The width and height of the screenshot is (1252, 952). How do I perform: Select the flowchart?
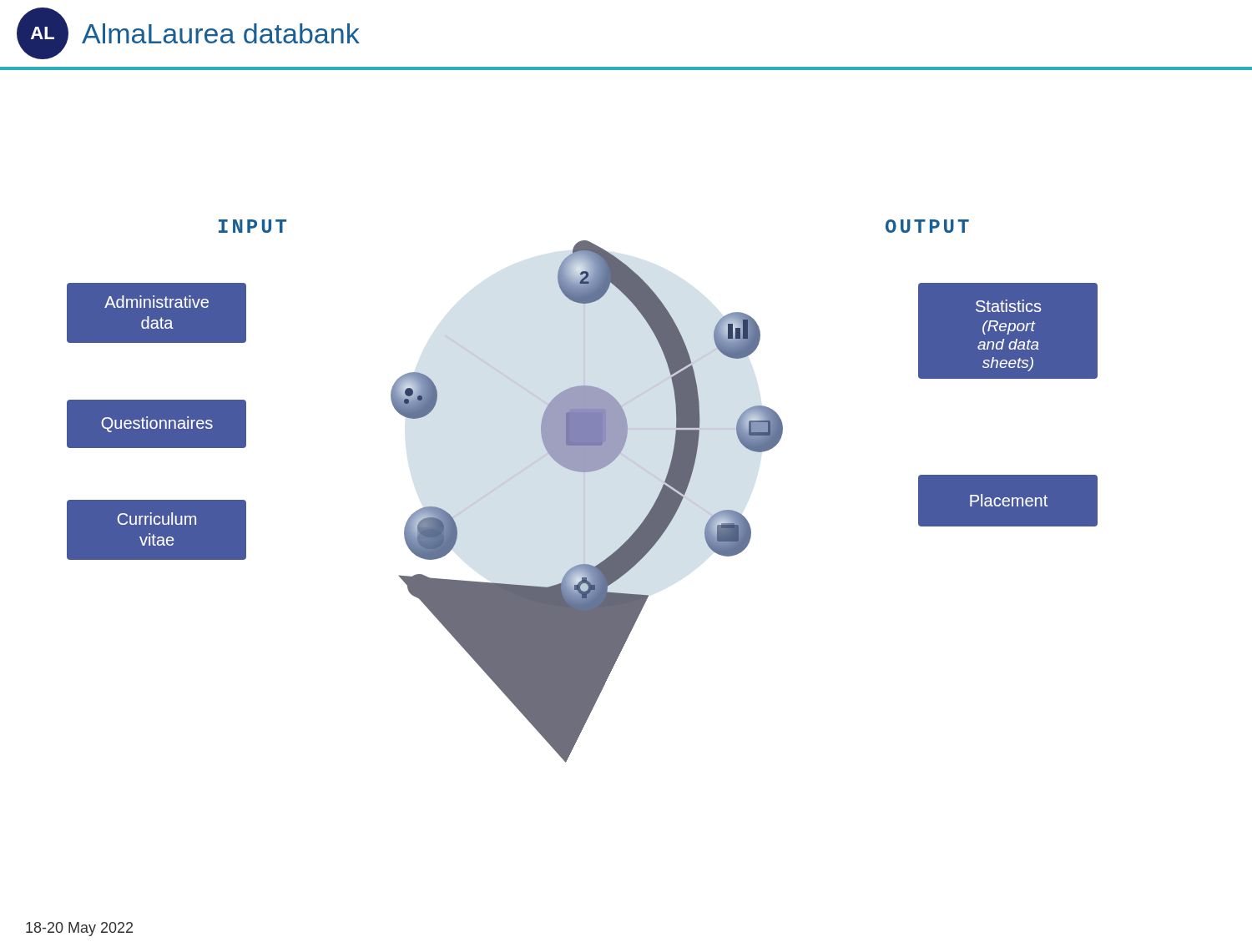[626, 490]
